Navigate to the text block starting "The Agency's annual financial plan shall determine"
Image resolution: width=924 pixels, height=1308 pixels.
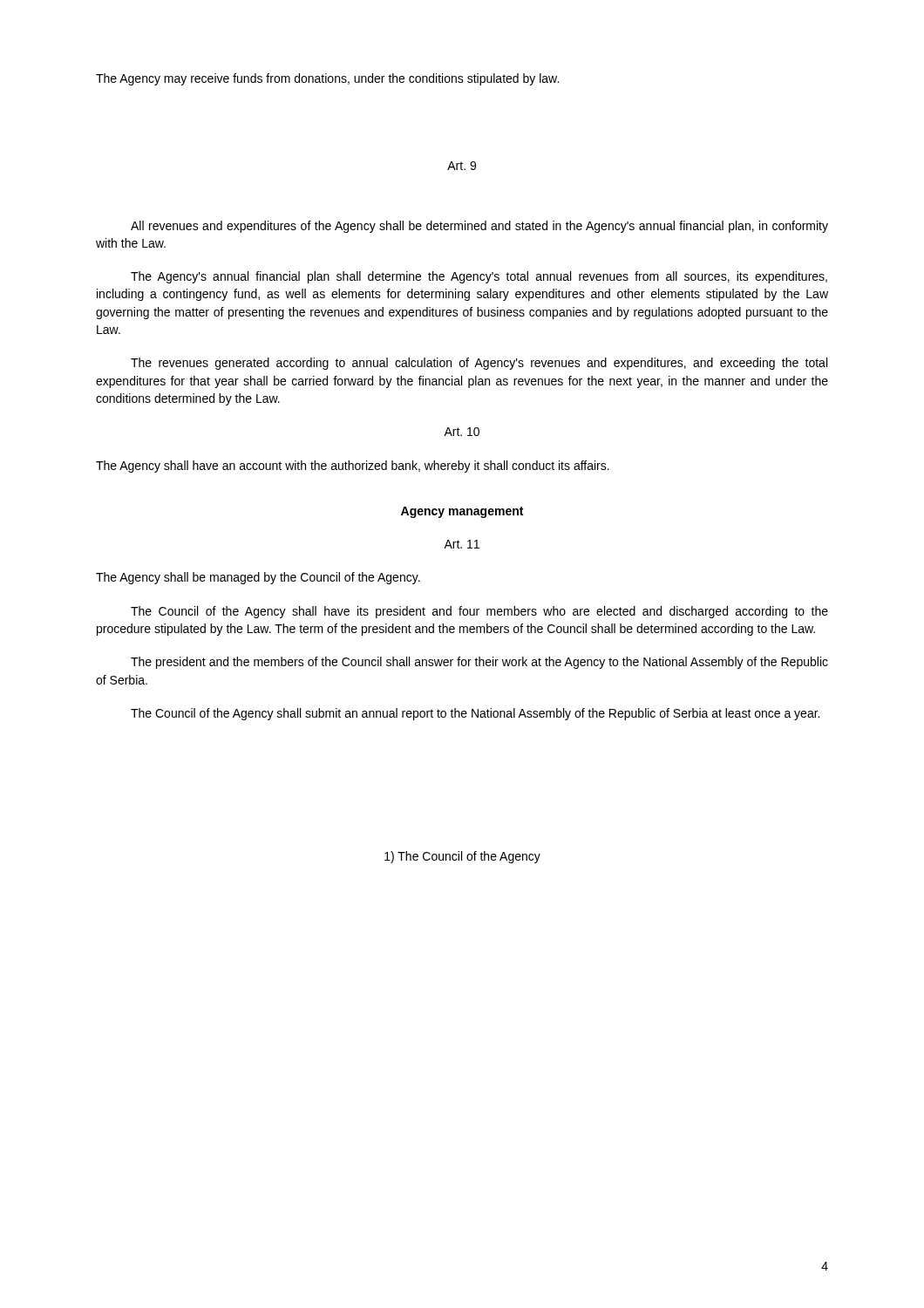[x=462, y=303]
